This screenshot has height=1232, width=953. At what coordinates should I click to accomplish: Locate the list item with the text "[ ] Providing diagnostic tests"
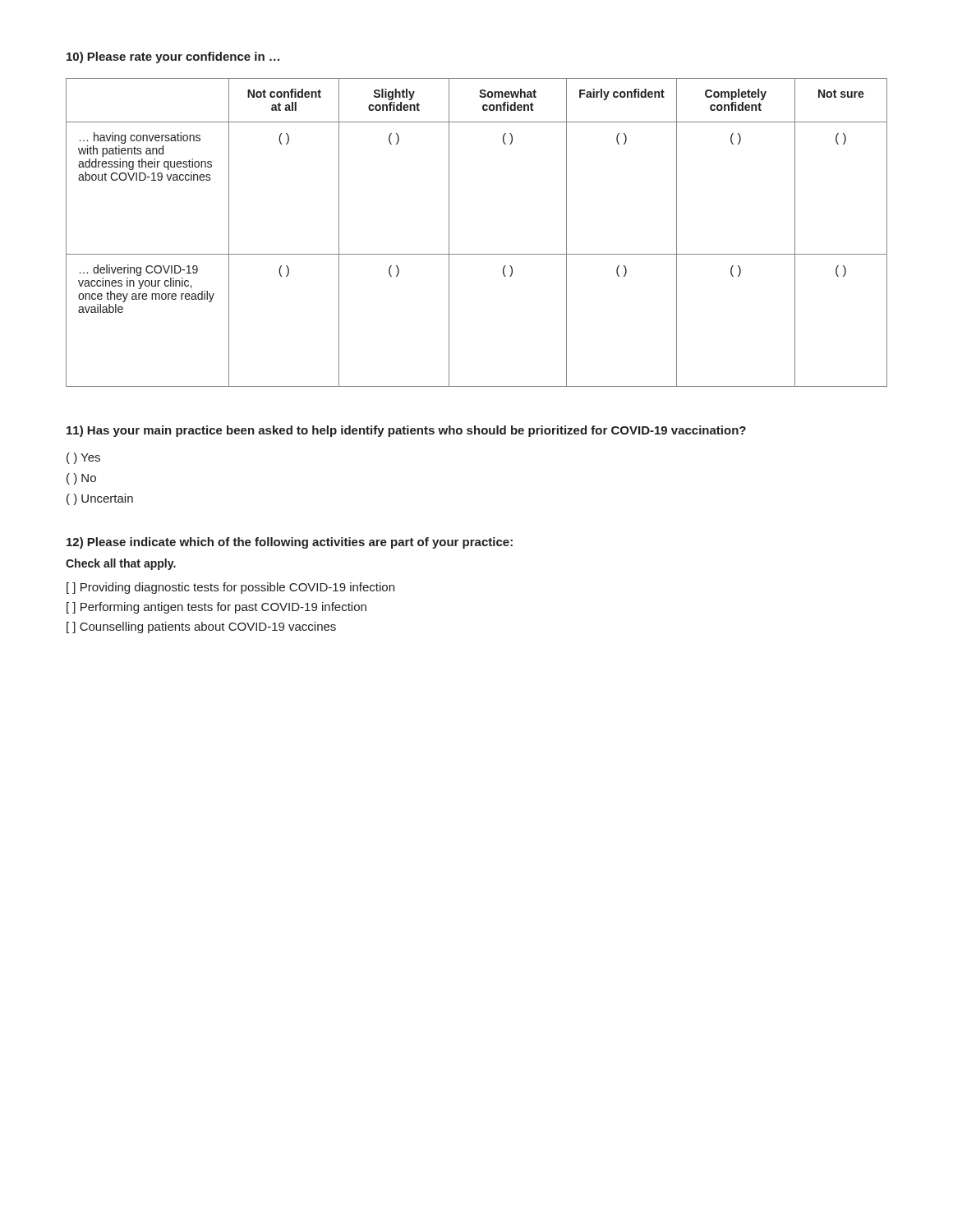(x=230, y=587)
